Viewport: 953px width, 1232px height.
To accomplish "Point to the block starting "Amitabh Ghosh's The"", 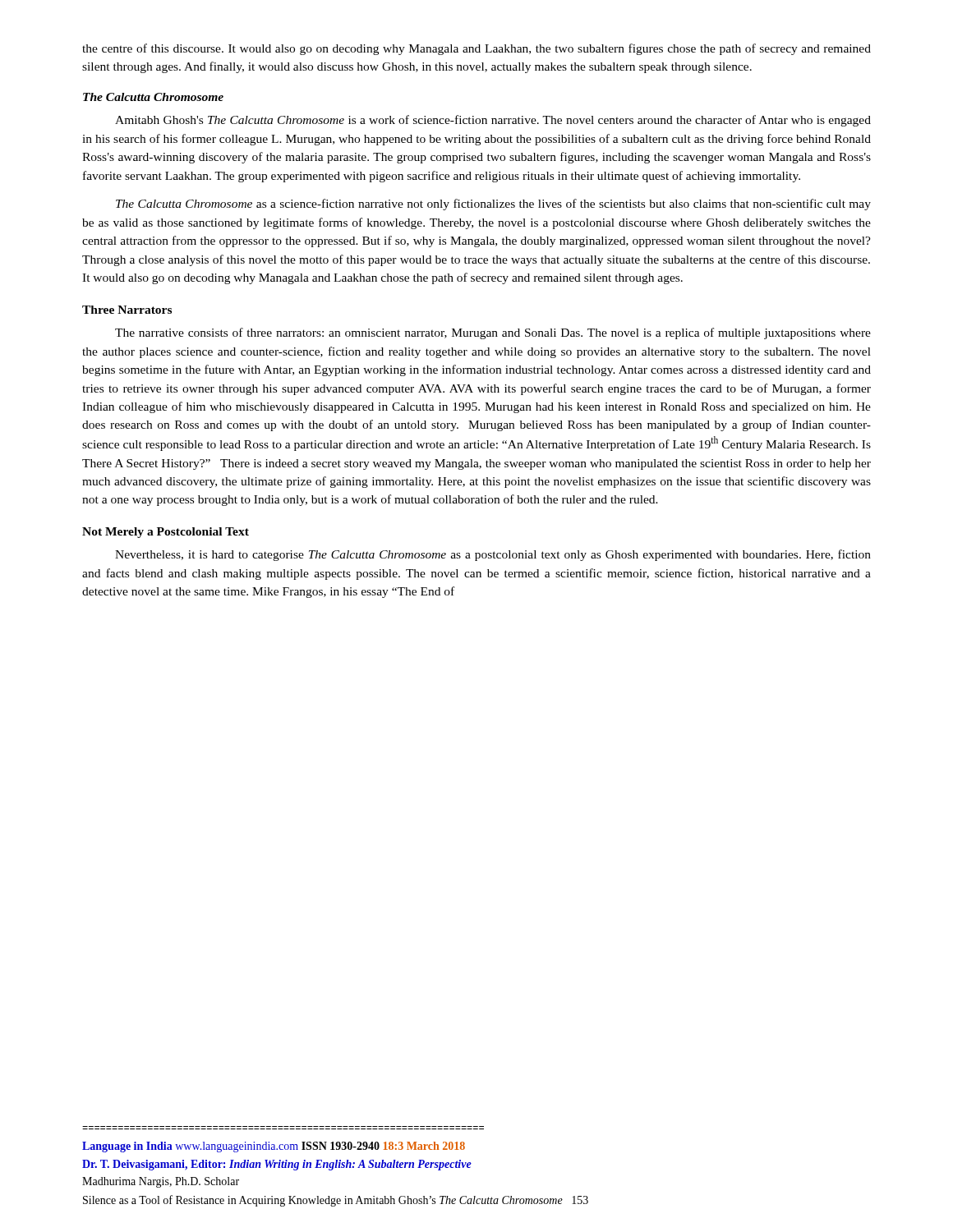I will (476, 148).
